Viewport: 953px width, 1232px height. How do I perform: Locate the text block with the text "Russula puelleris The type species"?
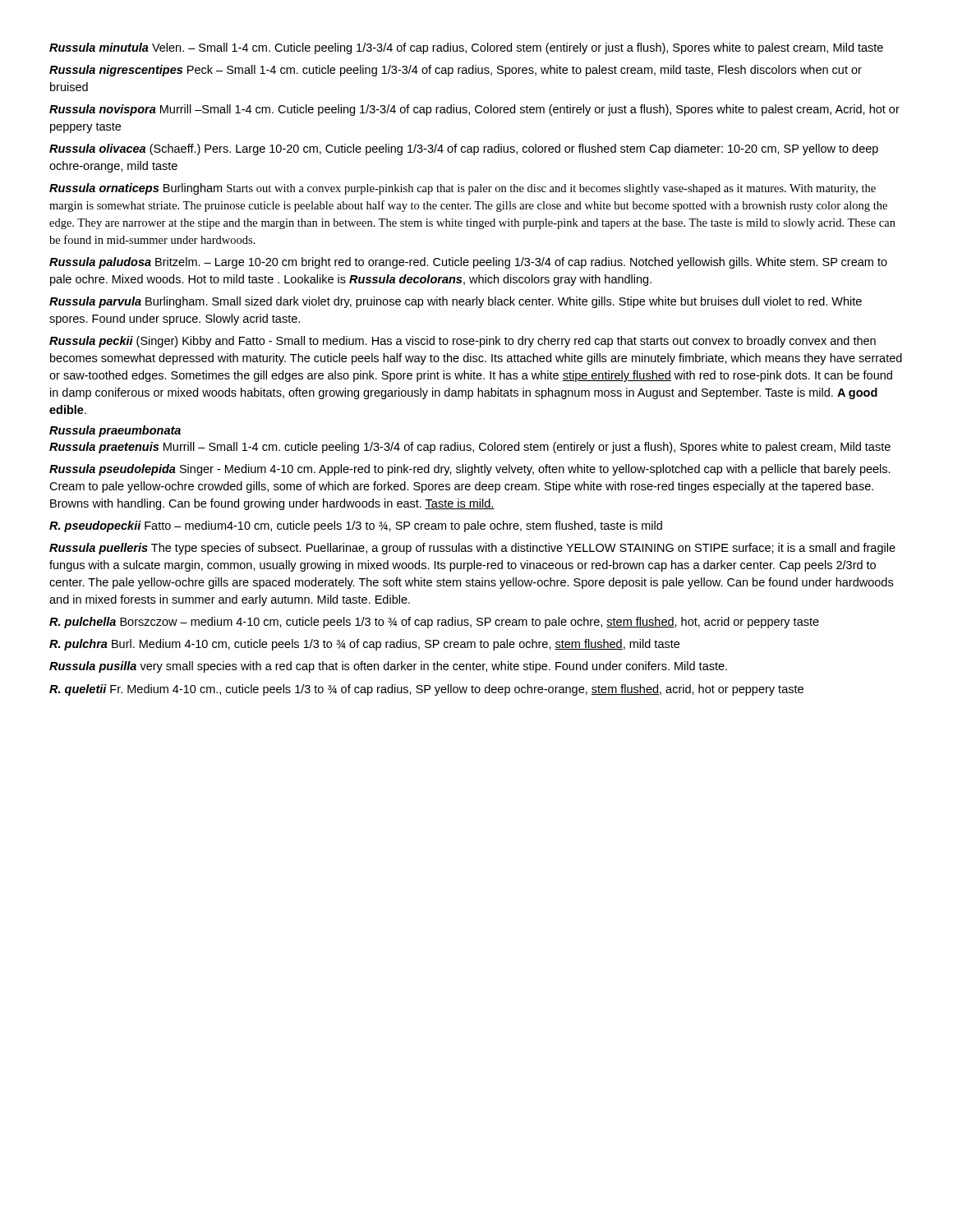click(x=472, y=574)
